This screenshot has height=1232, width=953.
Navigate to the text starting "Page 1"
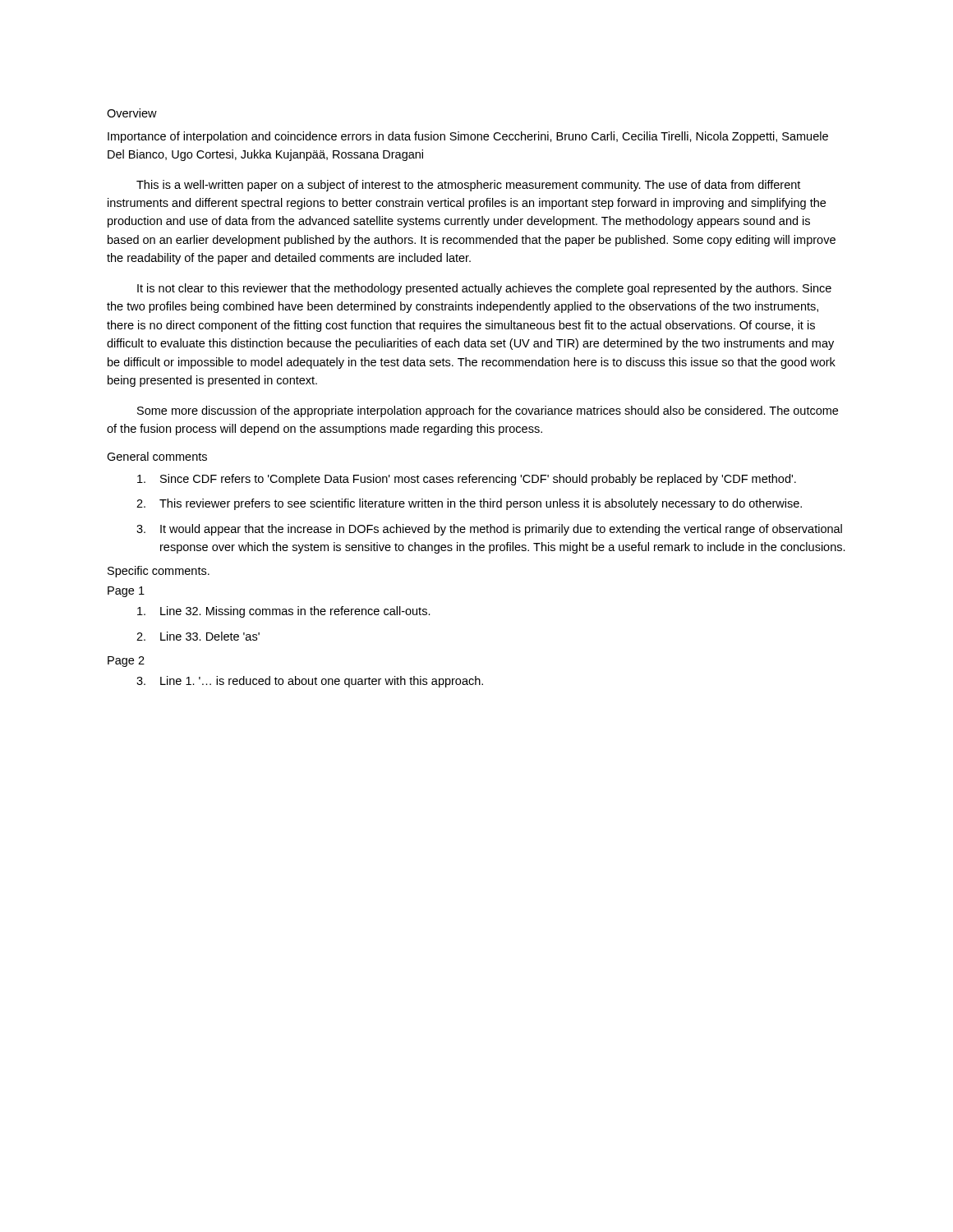(x=126, y=591)
